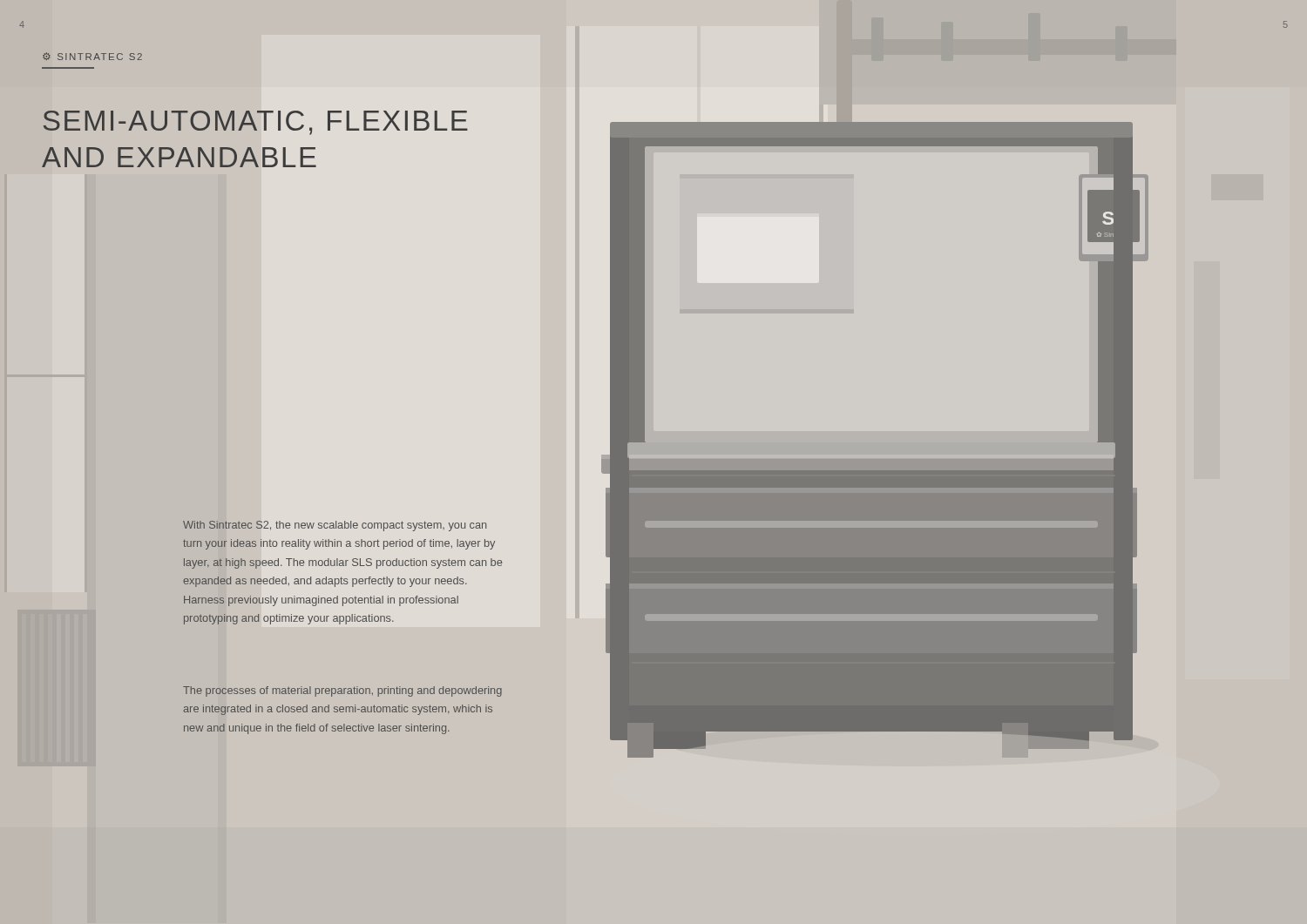Click the passage that begins "With Sintratec S2, the new scalable compact"
This screenshot has width=1307, height=924.
343,571
